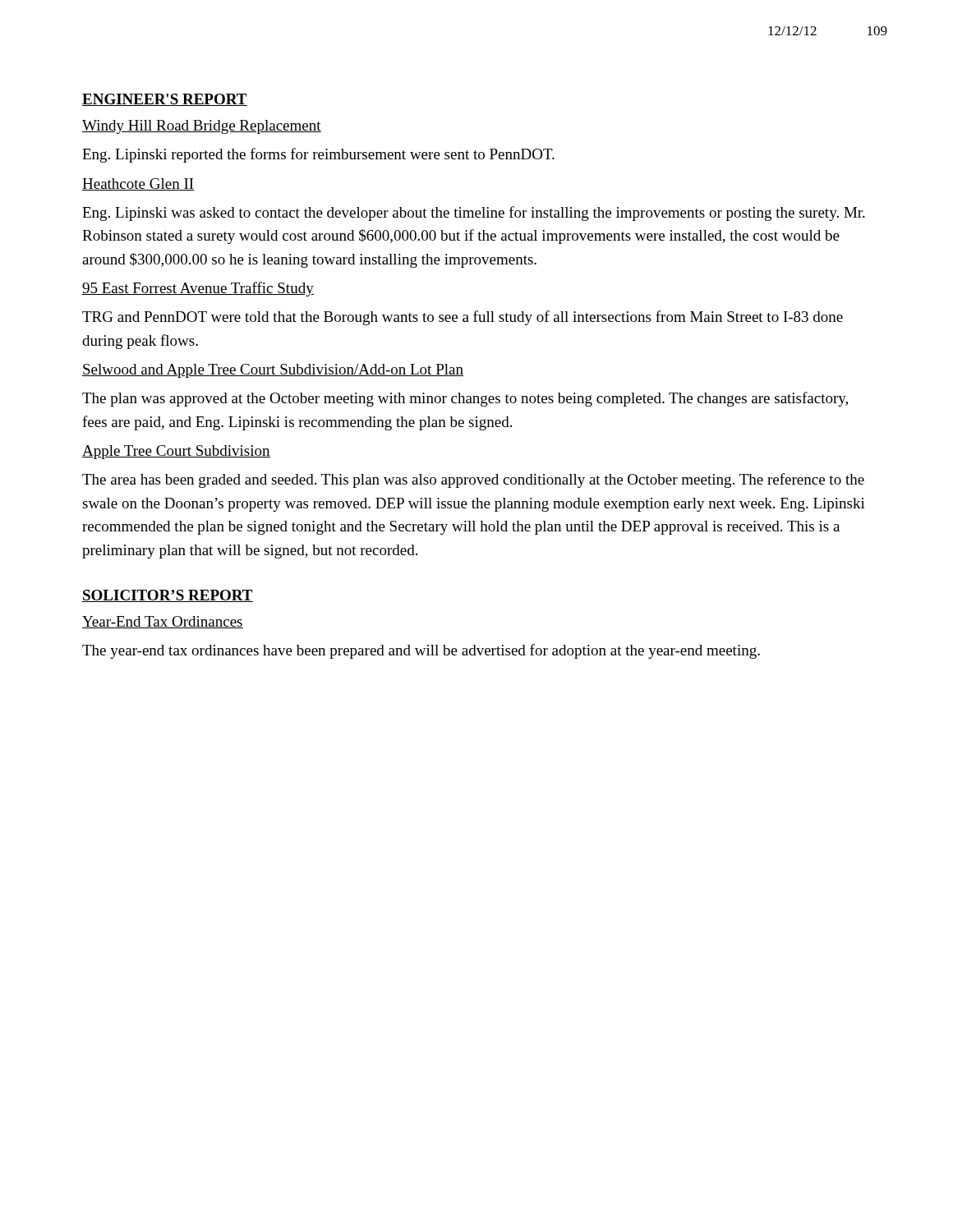Where does it say "Heathcote Glen II"?
The height and width of the screenshot is (1232, 953).
pos(138,183)
